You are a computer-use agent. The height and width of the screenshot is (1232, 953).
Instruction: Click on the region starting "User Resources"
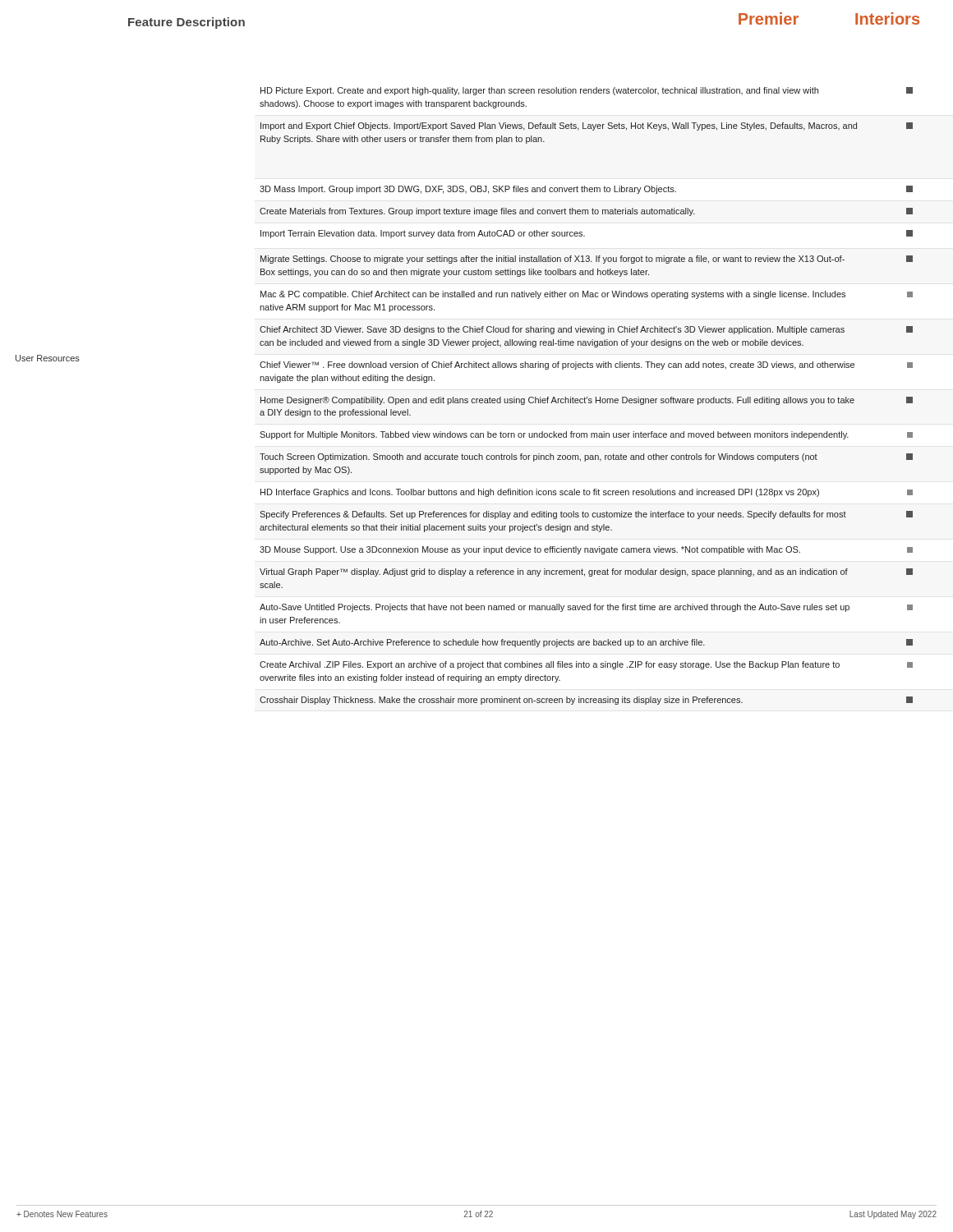pos(47,358)
